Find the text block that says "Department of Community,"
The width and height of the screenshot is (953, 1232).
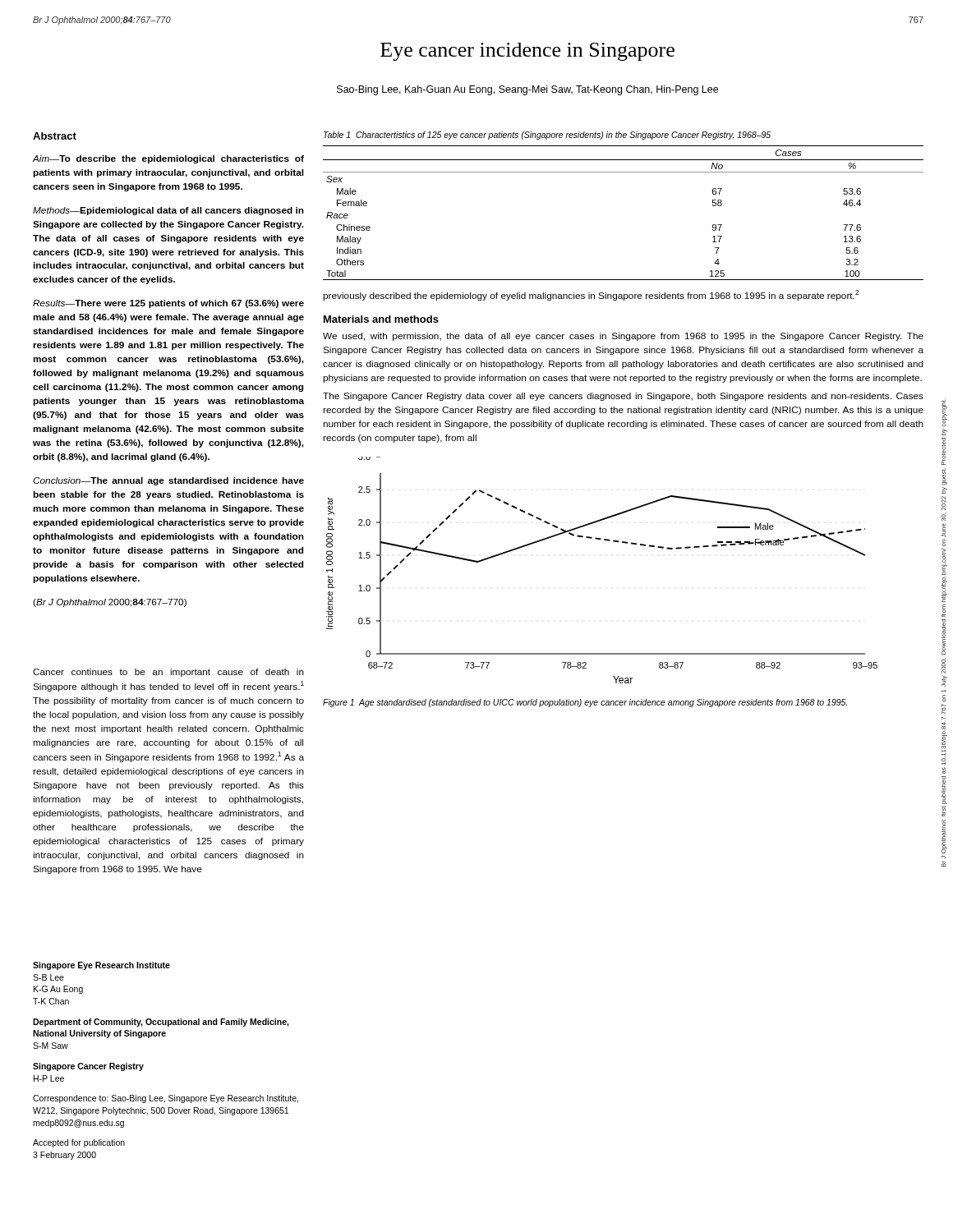coord(166,1033)
